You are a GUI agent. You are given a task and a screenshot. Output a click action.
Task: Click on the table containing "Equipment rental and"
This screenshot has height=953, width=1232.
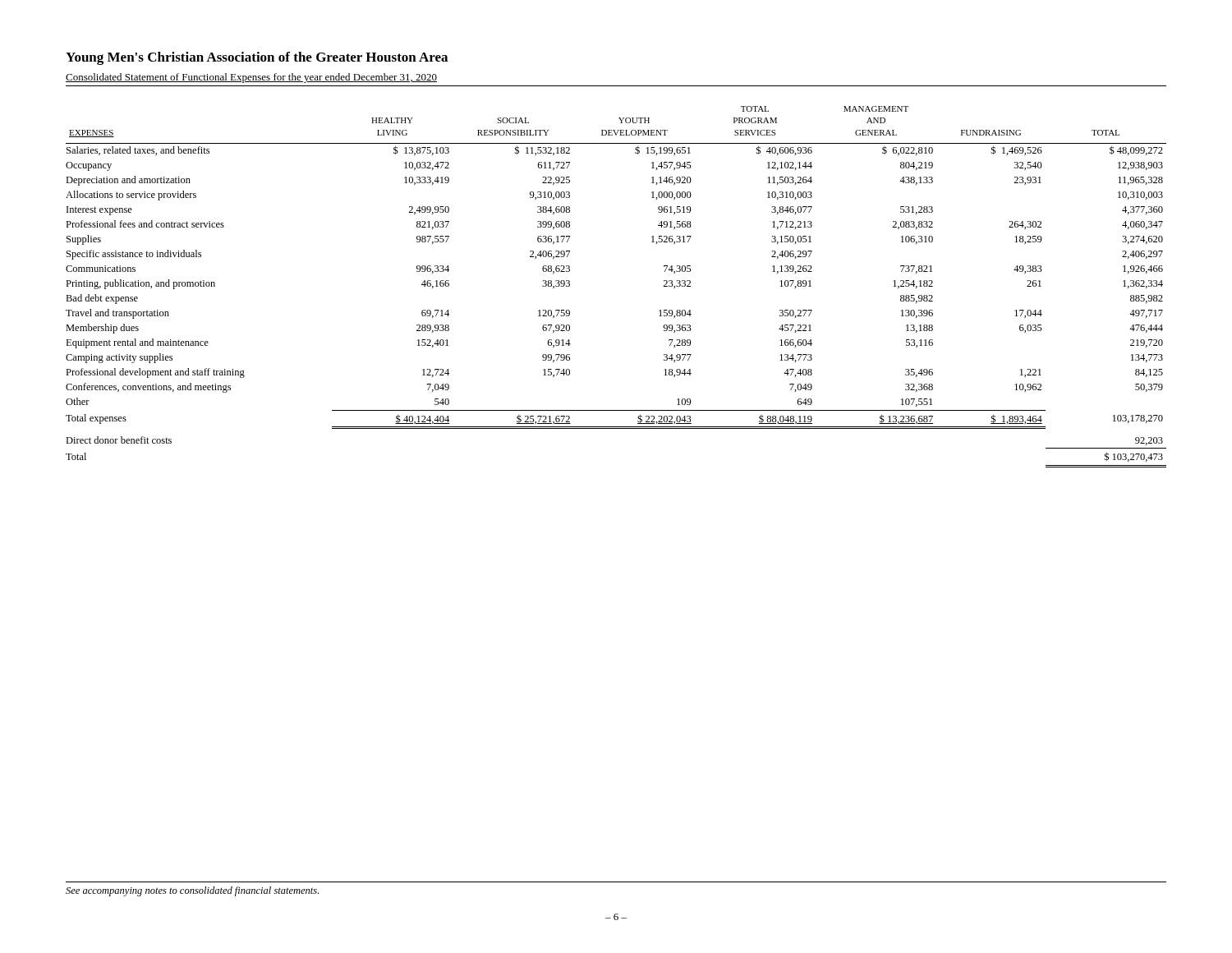(x=616, y=284)
